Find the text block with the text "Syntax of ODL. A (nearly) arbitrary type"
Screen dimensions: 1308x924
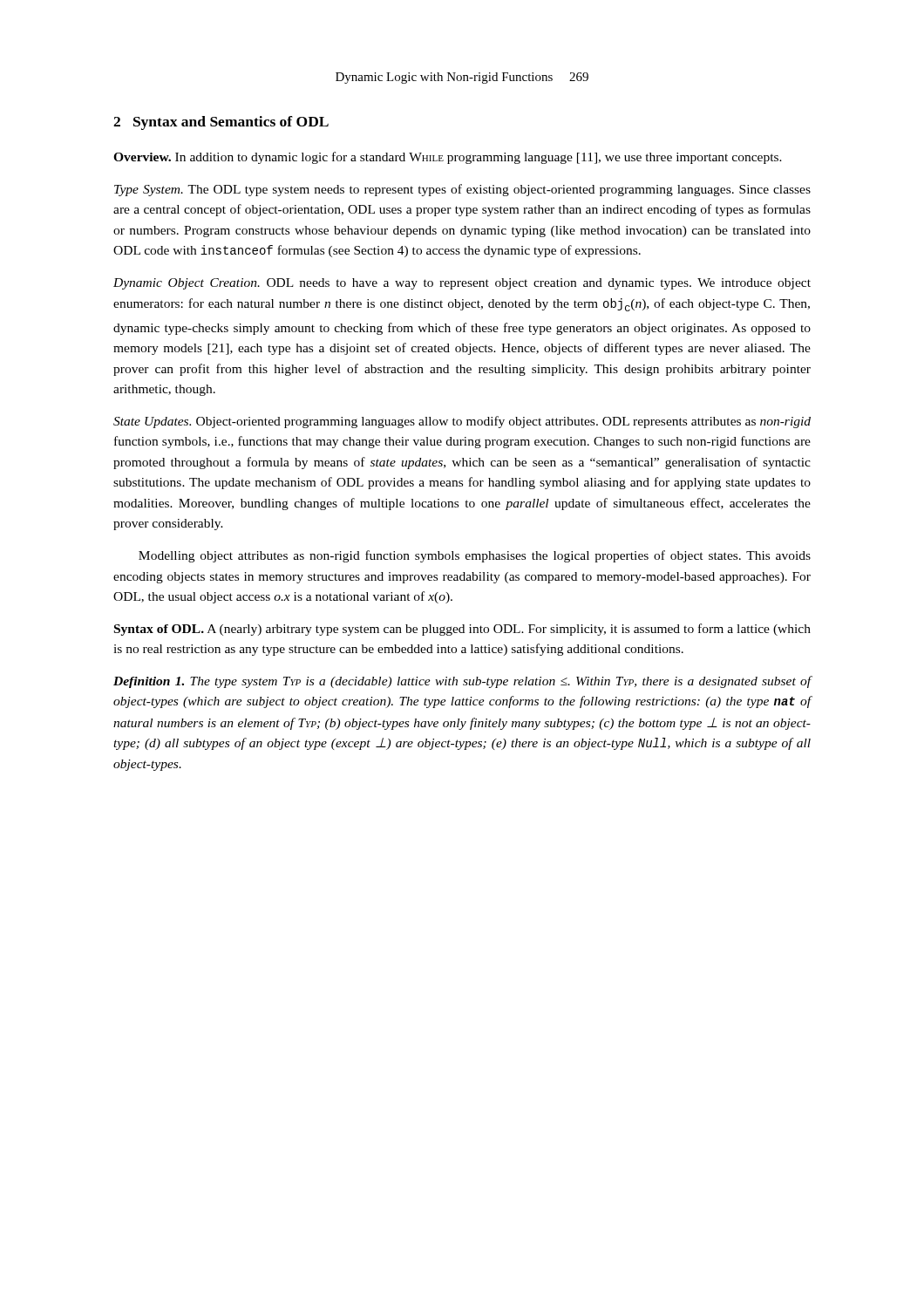point(462,638)
